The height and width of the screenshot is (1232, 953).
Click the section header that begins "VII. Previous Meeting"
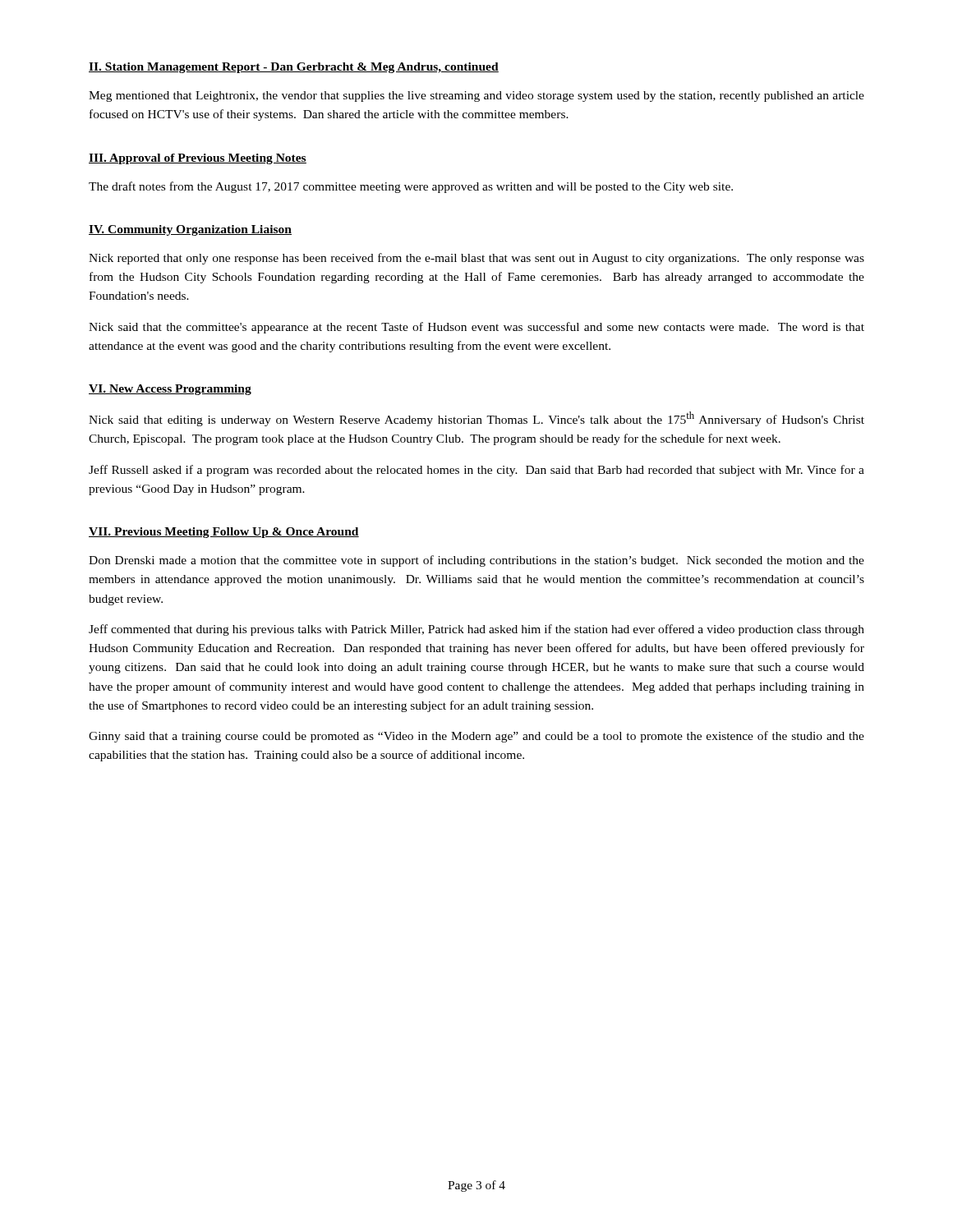224,531
